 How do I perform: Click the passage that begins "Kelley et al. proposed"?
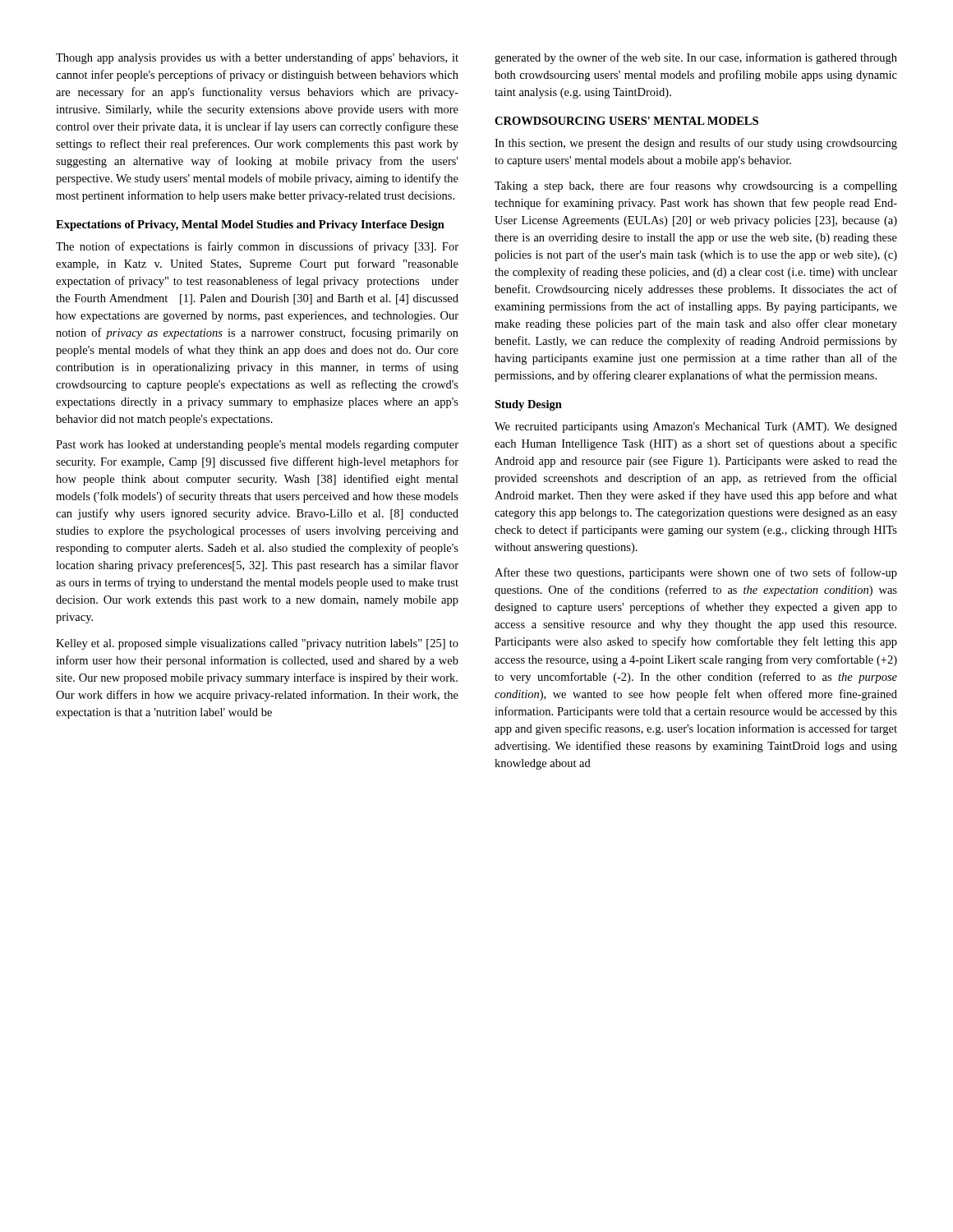(x=257, y=678)
